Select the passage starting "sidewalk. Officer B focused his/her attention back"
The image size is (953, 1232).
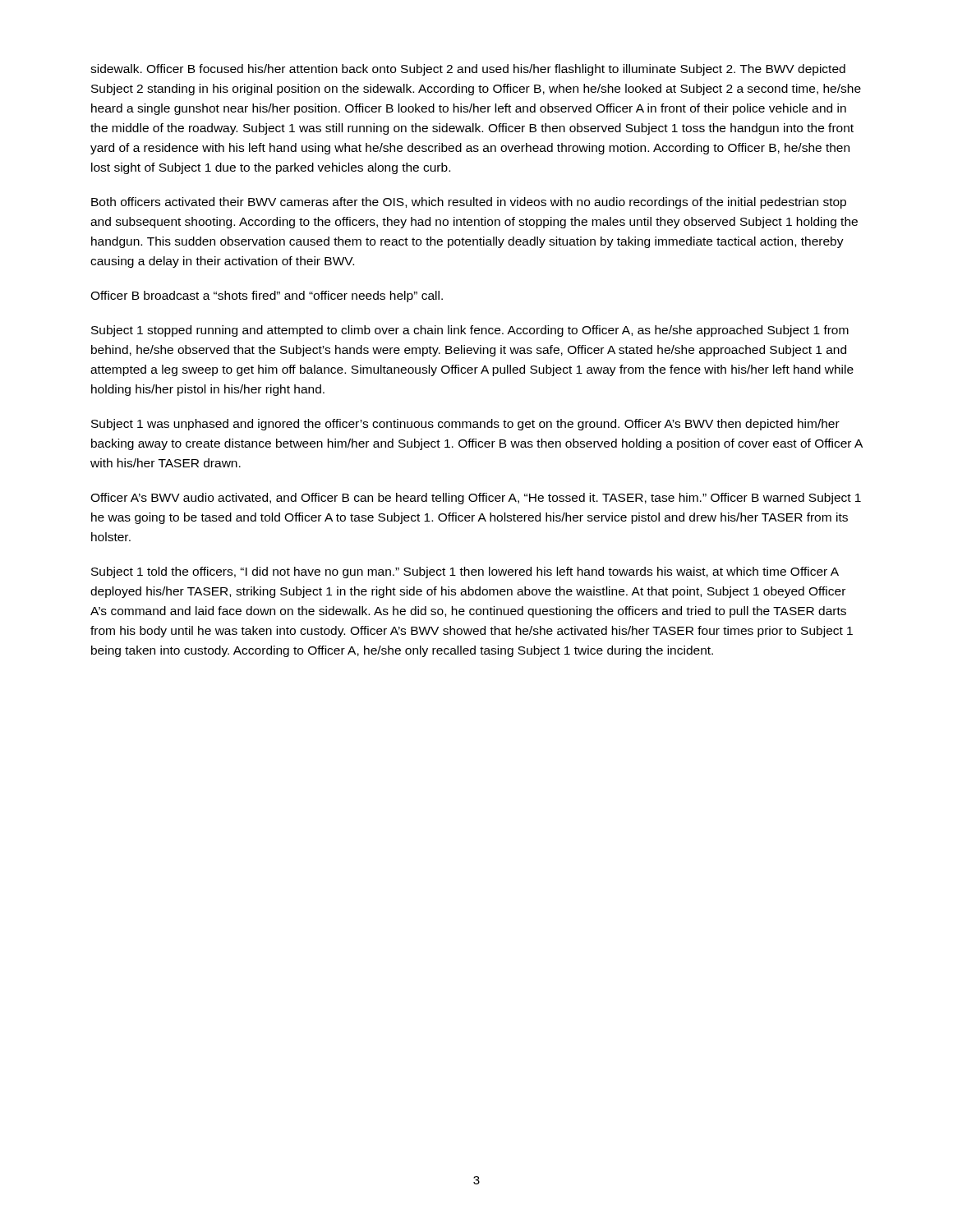[476, 118]
